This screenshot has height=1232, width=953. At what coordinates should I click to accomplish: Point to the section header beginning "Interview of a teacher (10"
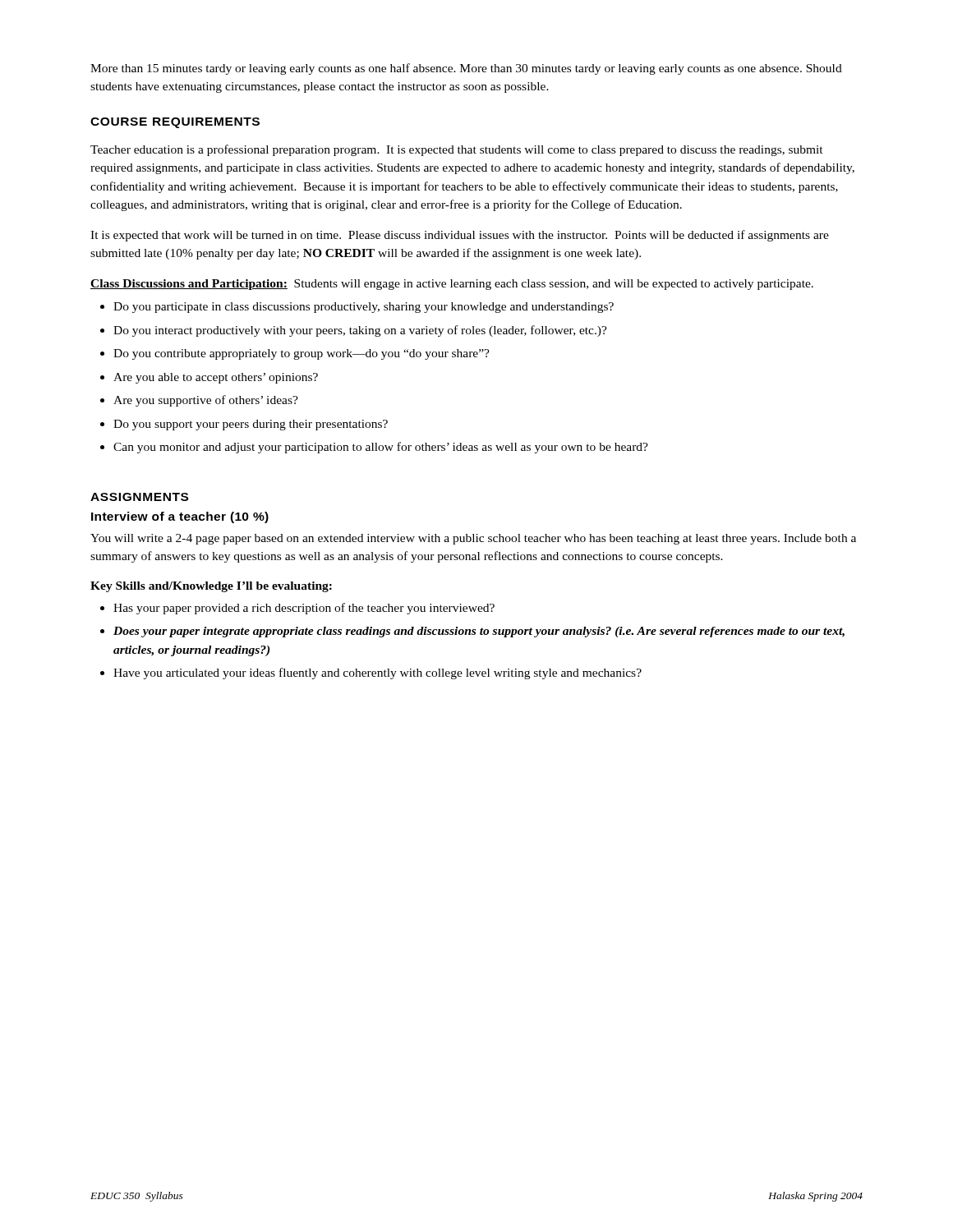click(180, 516)
